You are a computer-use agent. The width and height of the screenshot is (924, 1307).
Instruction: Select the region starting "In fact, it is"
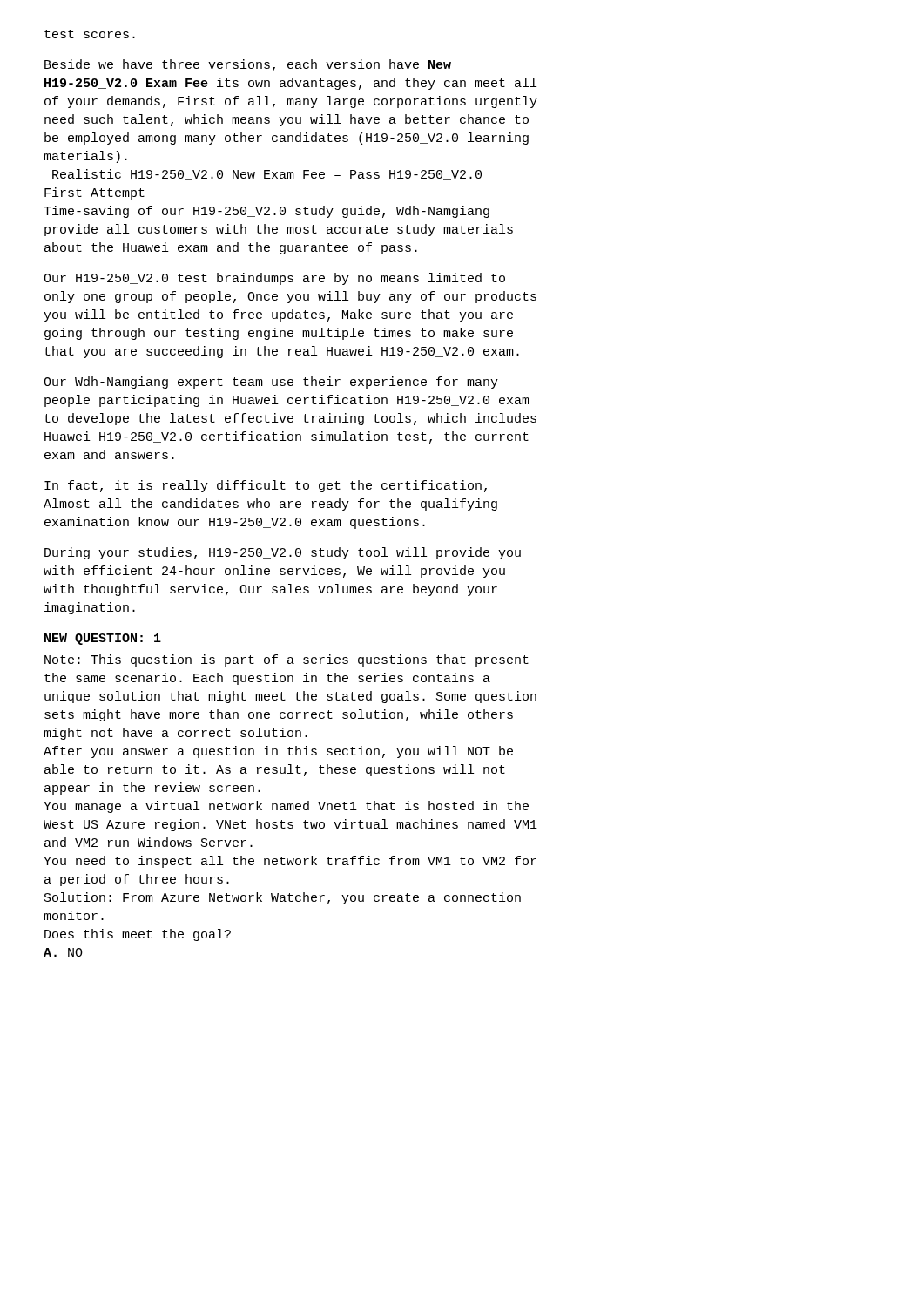(x=271, y=505)
